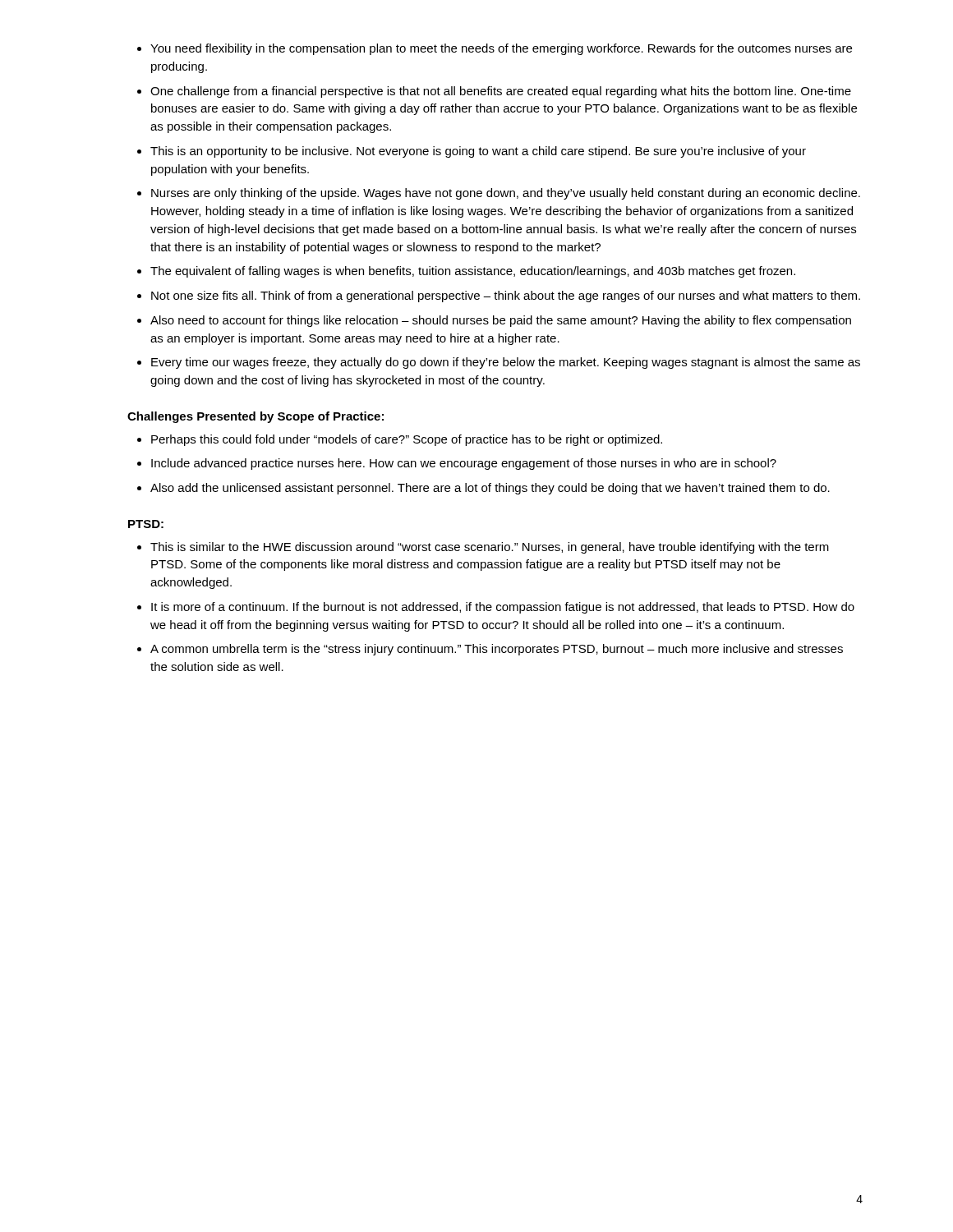Where is the passage that starts "One challenge from a financial perspective"?
This screenshot has width=953, height=1232.
tap(507, 108)
